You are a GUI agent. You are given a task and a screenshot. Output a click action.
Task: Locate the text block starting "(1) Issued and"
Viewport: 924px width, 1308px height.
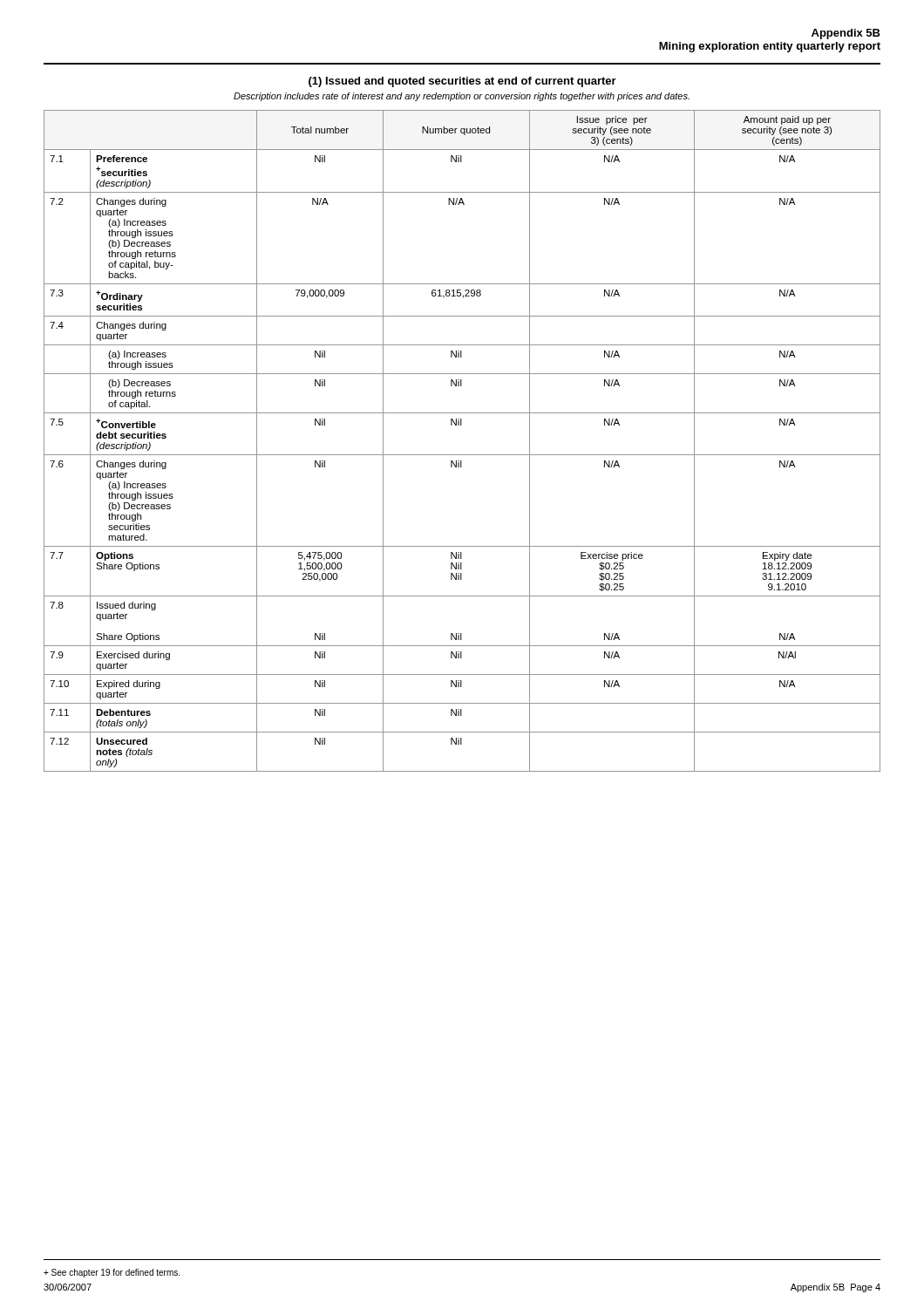point(462,81)
